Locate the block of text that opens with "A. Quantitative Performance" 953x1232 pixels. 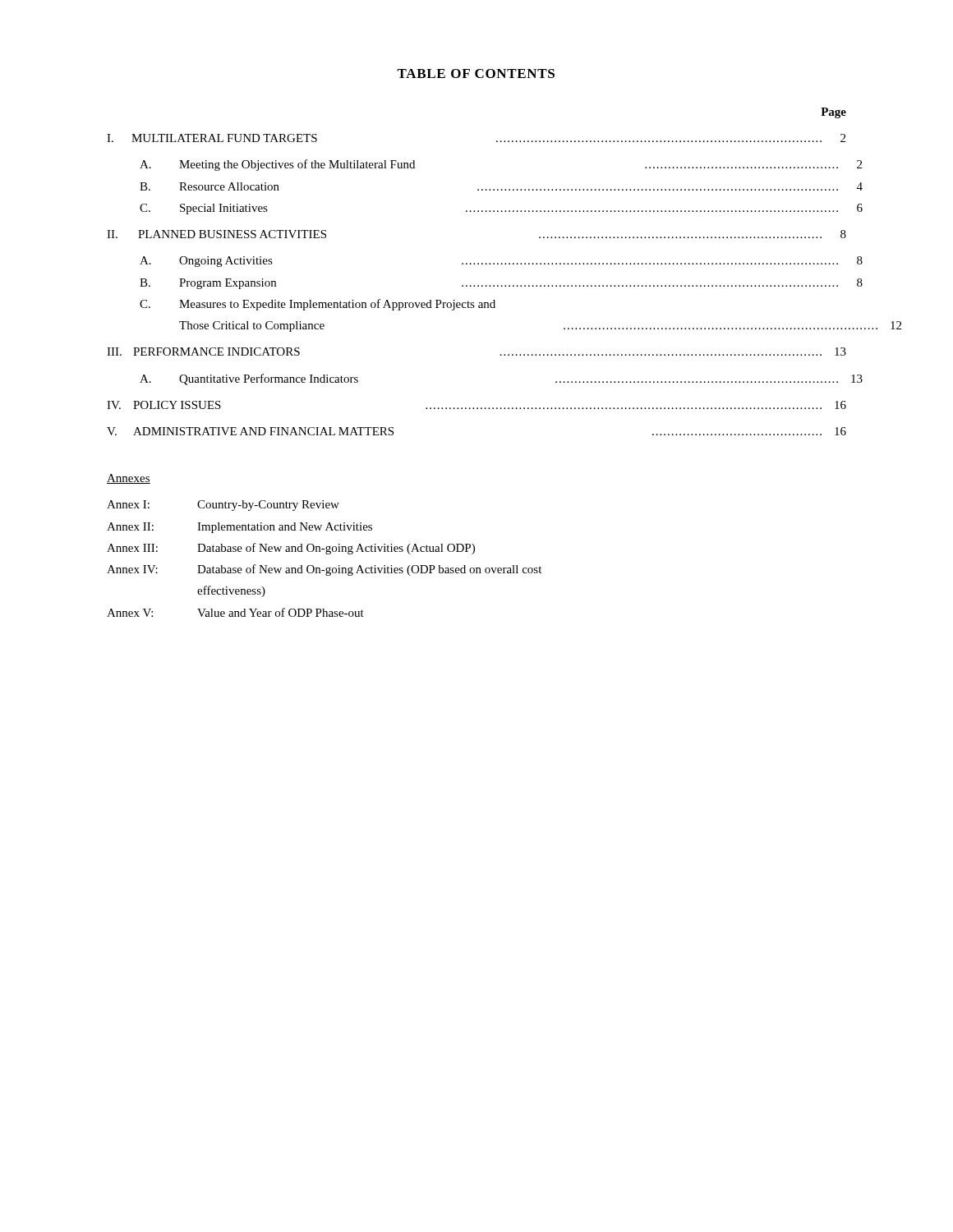pyautogui.click(x=265, y=379)
